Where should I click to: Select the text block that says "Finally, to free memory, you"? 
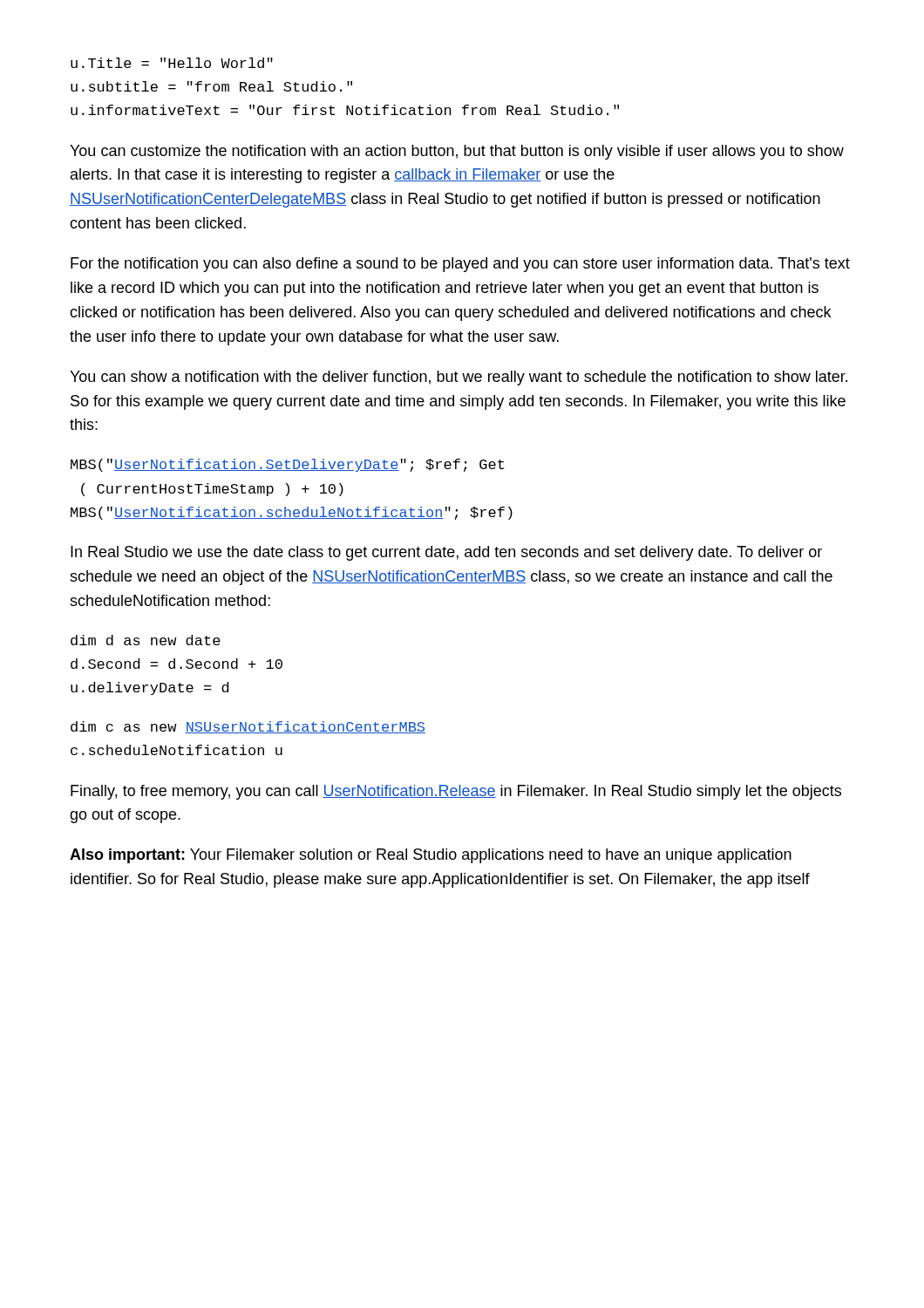click(456, 803)
